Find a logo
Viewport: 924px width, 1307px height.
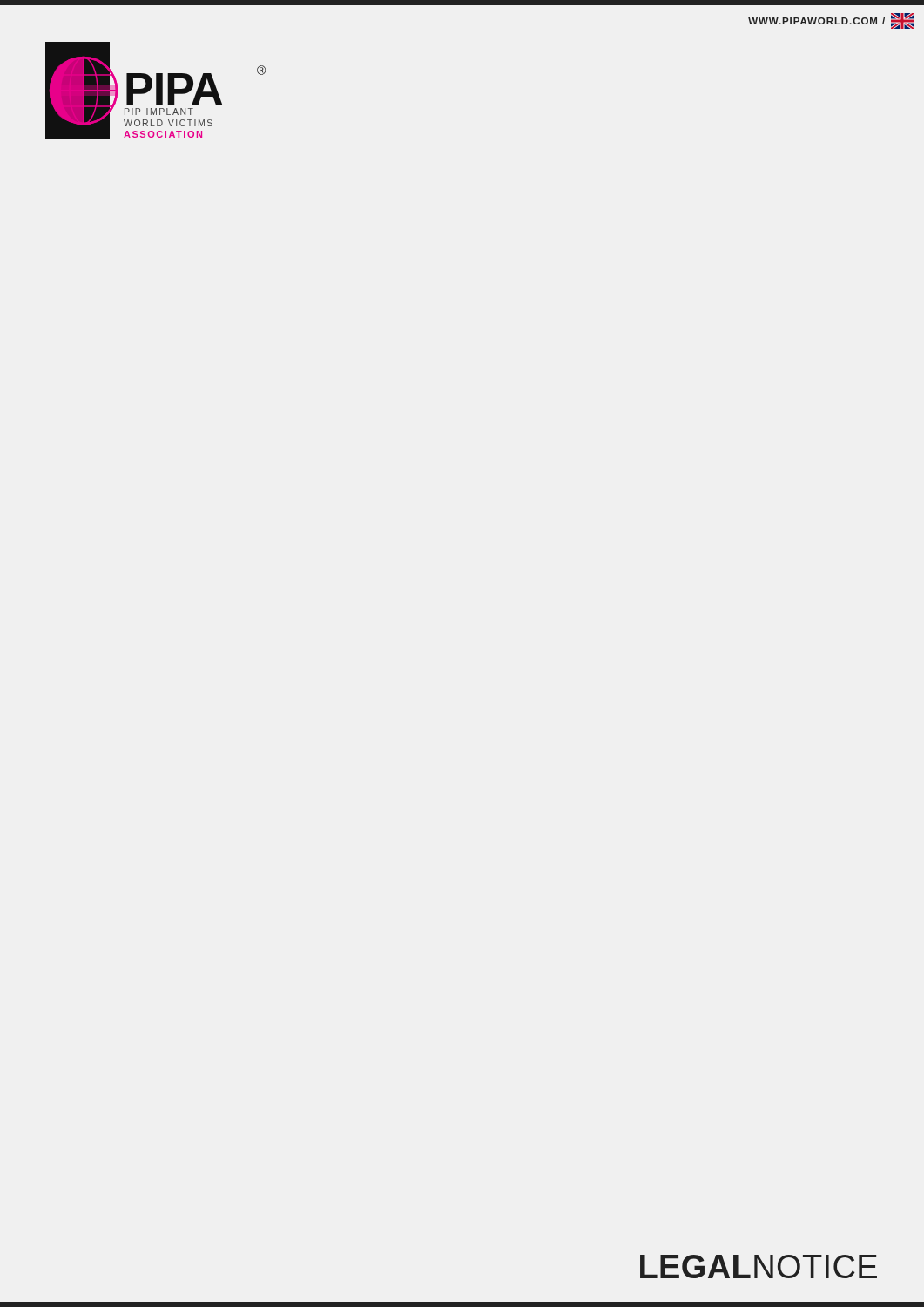[x=159, y=91]
